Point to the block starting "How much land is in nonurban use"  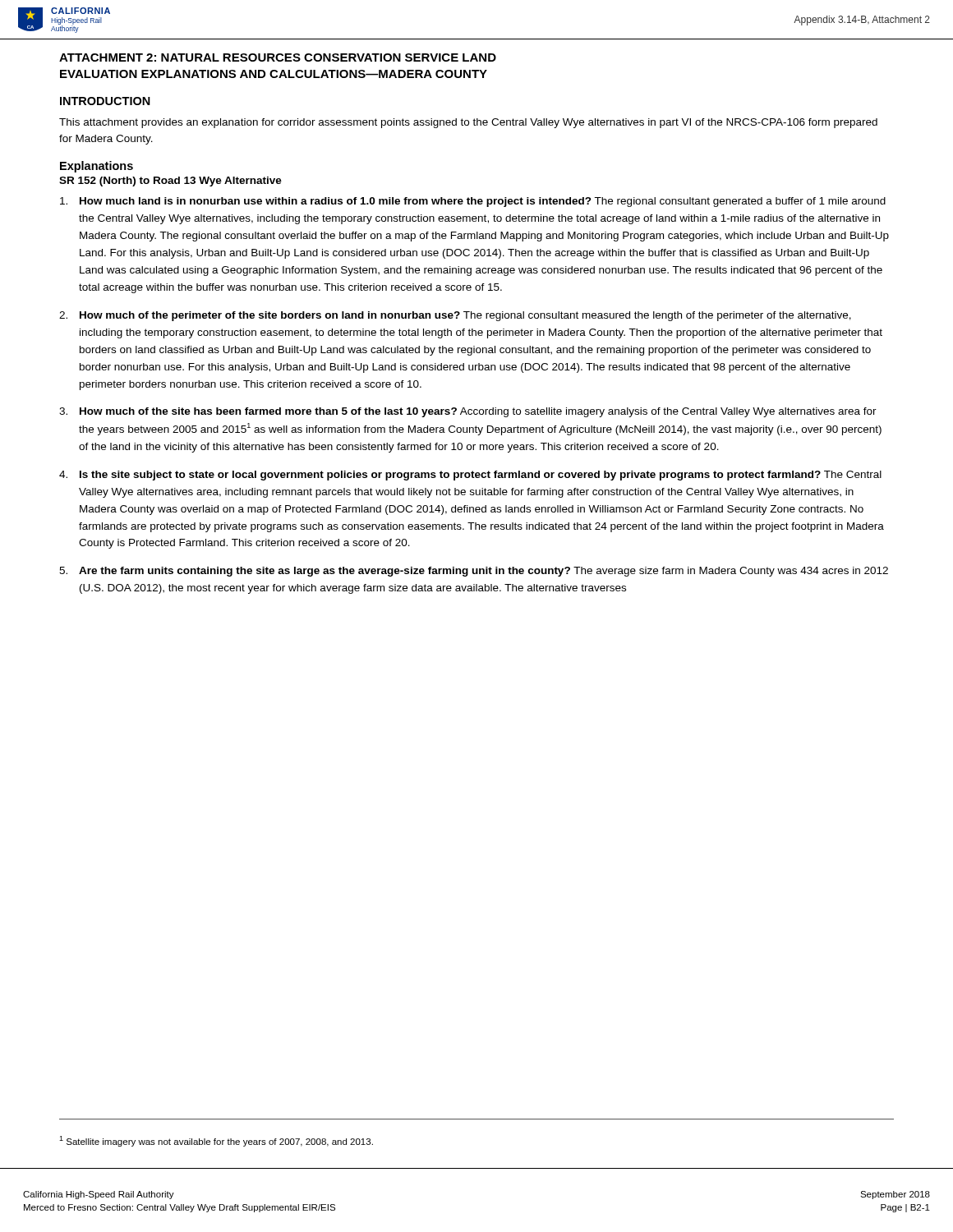pos(476,245)
